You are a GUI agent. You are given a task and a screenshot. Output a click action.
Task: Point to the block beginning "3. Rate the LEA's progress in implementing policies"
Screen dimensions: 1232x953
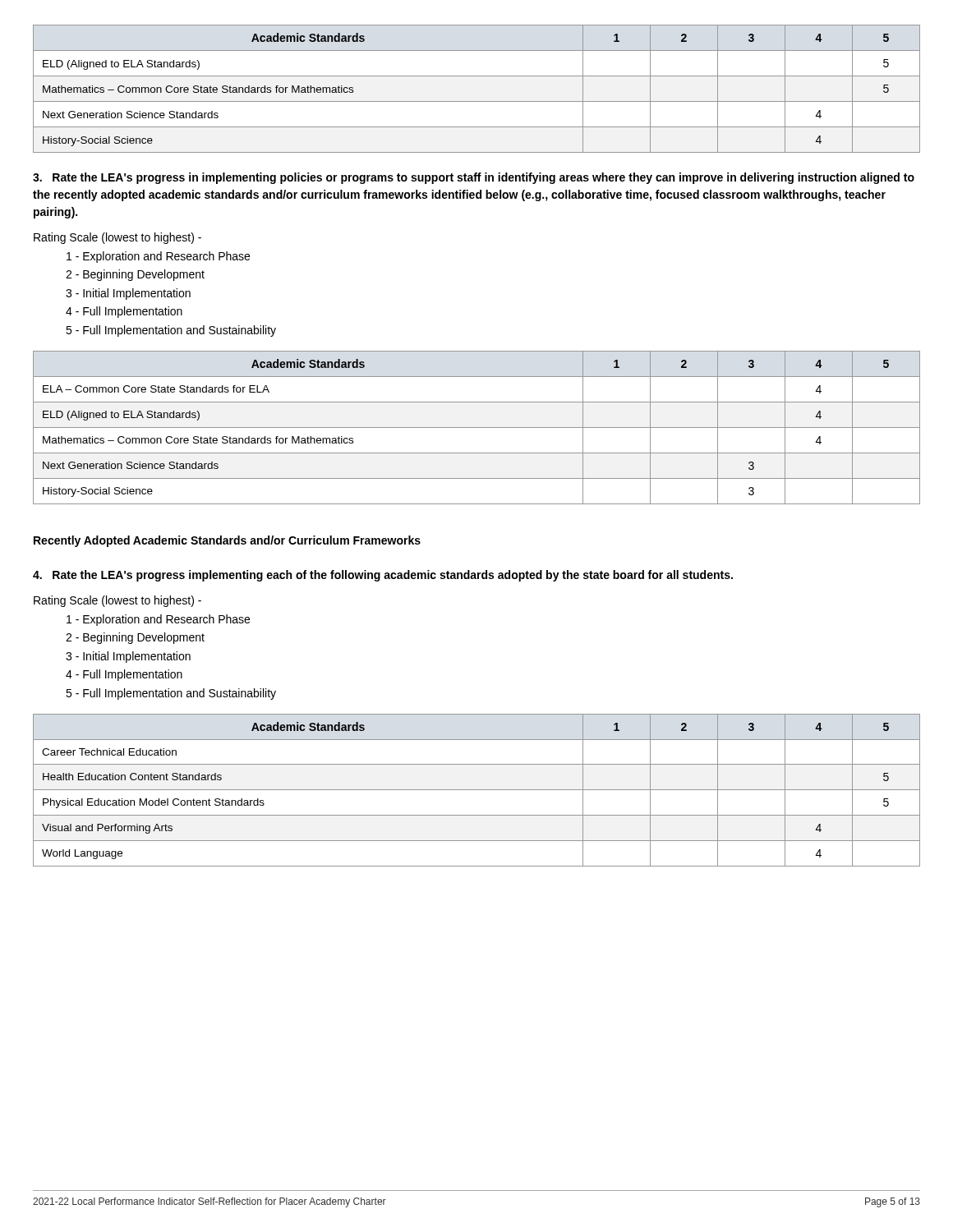pyautogui.click(x=476, y=195)
